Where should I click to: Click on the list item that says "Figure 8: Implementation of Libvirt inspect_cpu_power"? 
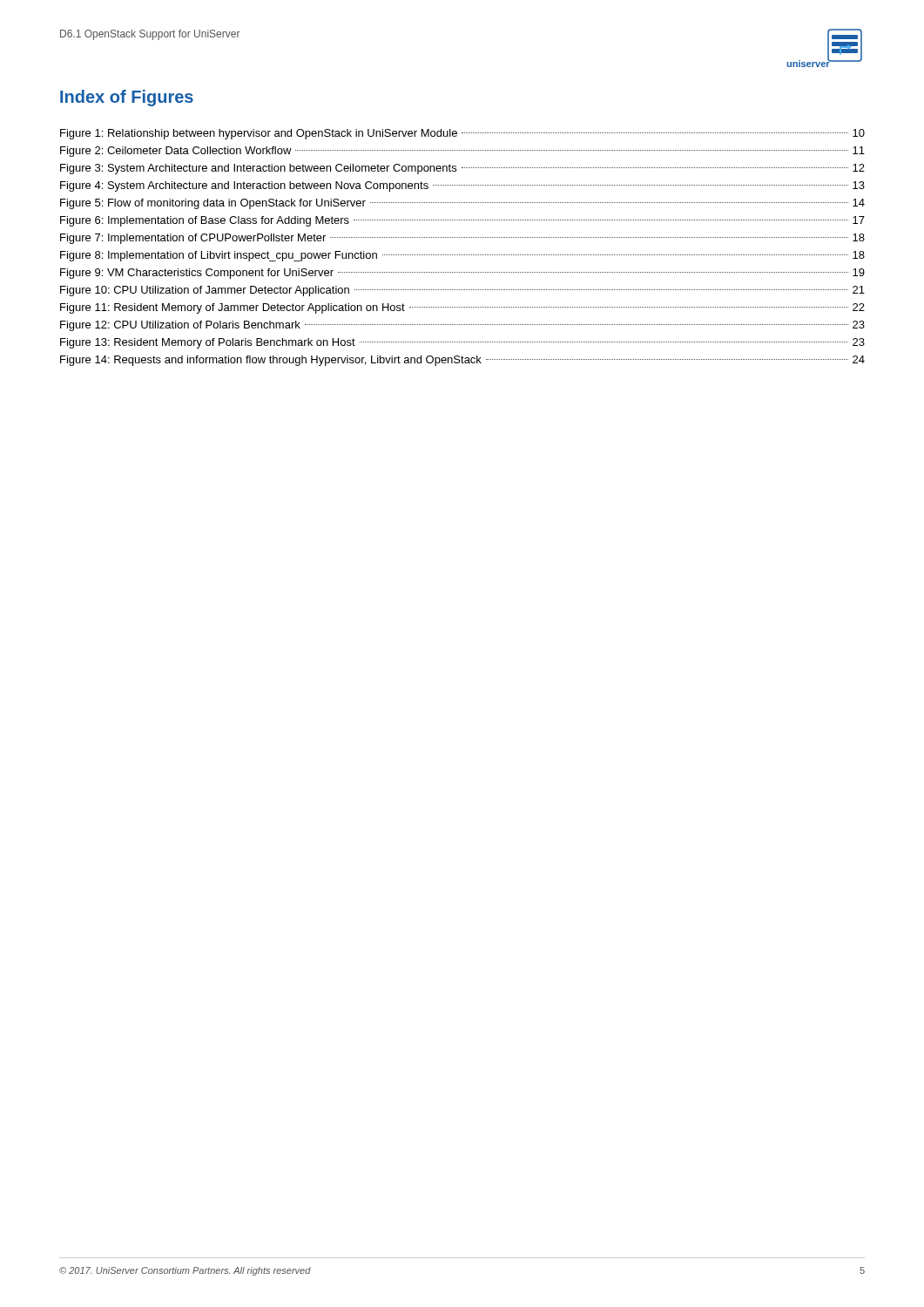(x=462, y=255)
